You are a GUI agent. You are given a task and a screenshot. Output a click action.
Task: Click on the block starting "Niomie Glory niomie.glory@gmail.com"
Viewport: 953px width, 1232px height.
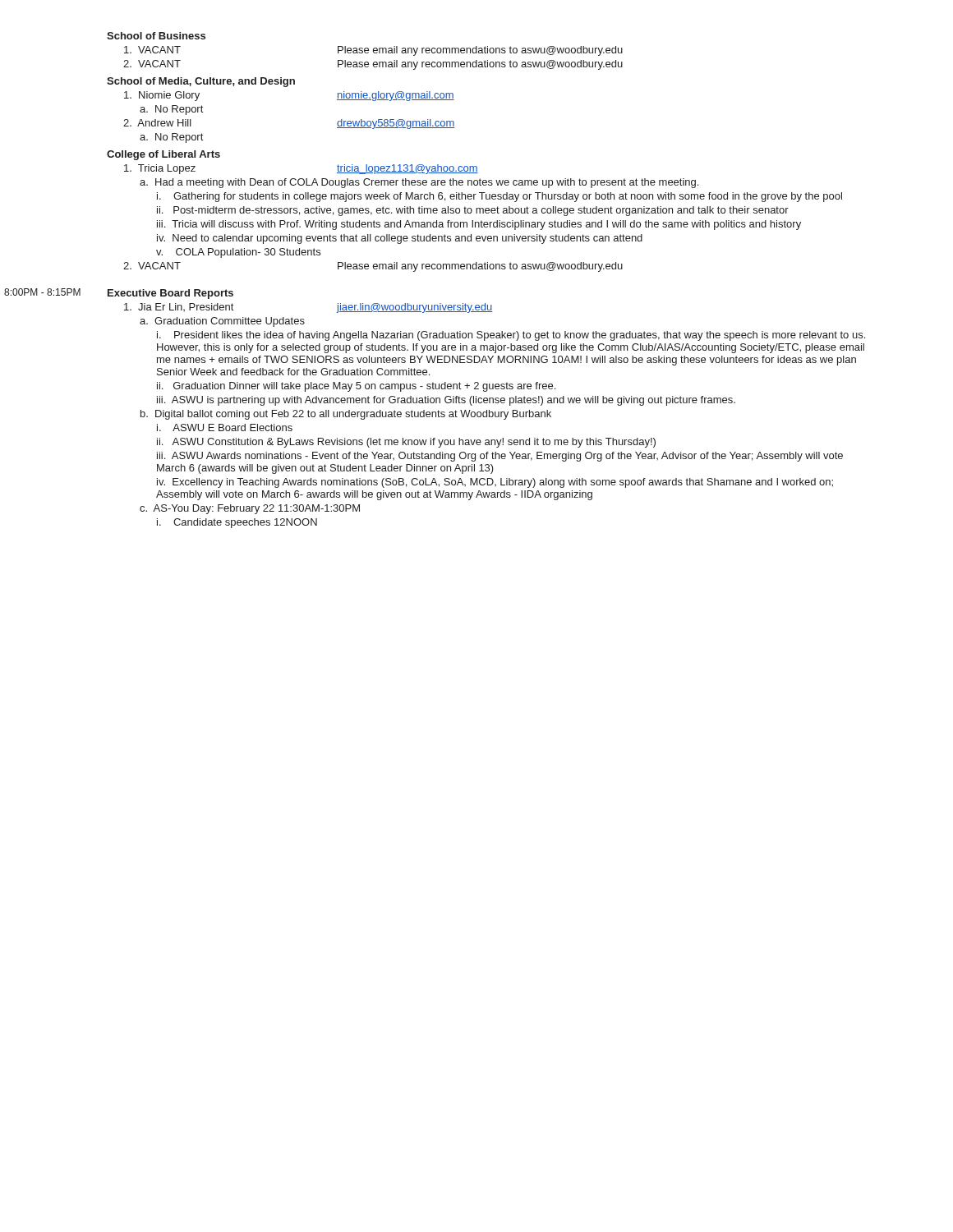pyautogui.click(x=164, y=96)
